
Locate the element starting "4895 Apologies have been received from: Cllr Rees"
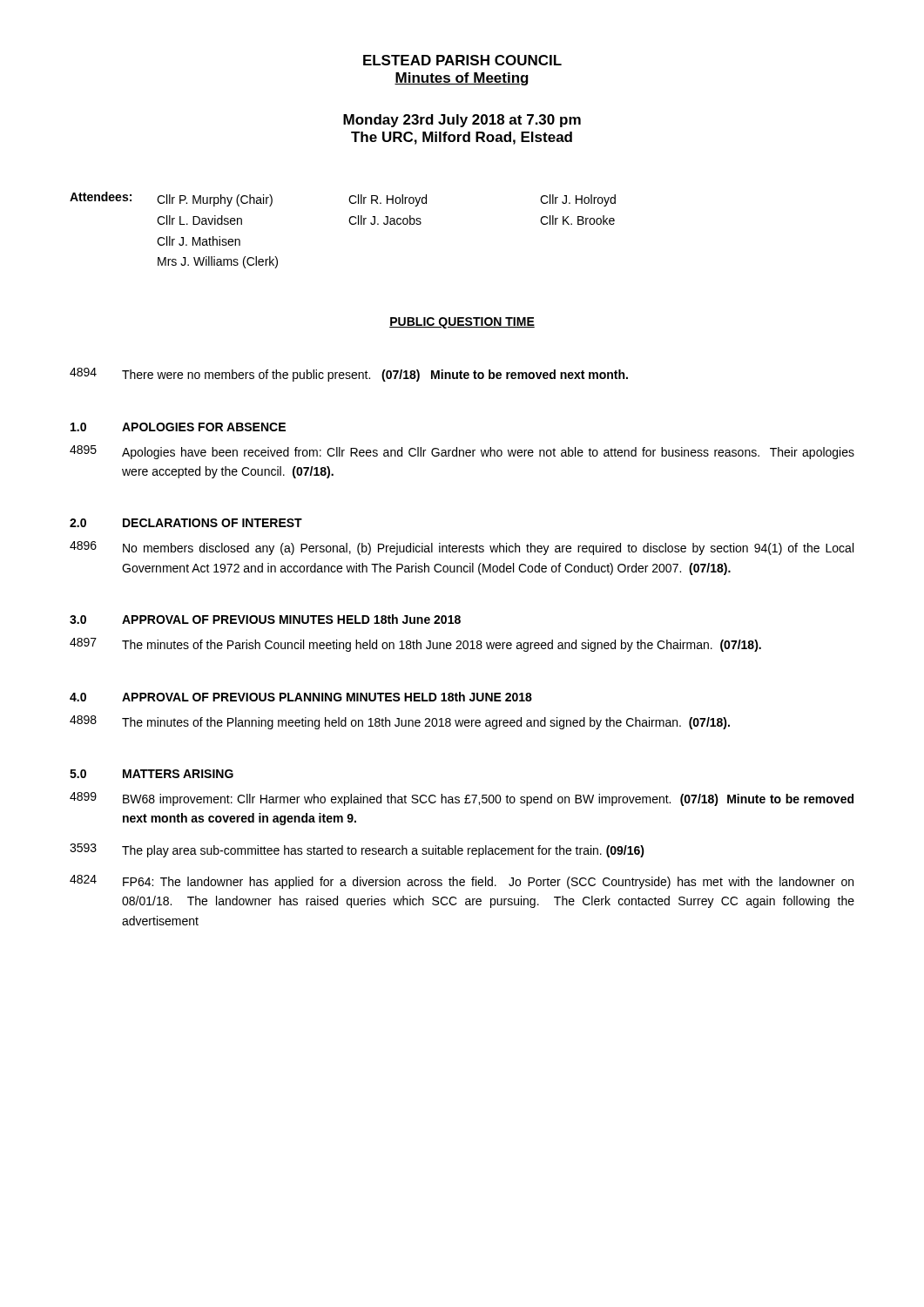point(462,462)
